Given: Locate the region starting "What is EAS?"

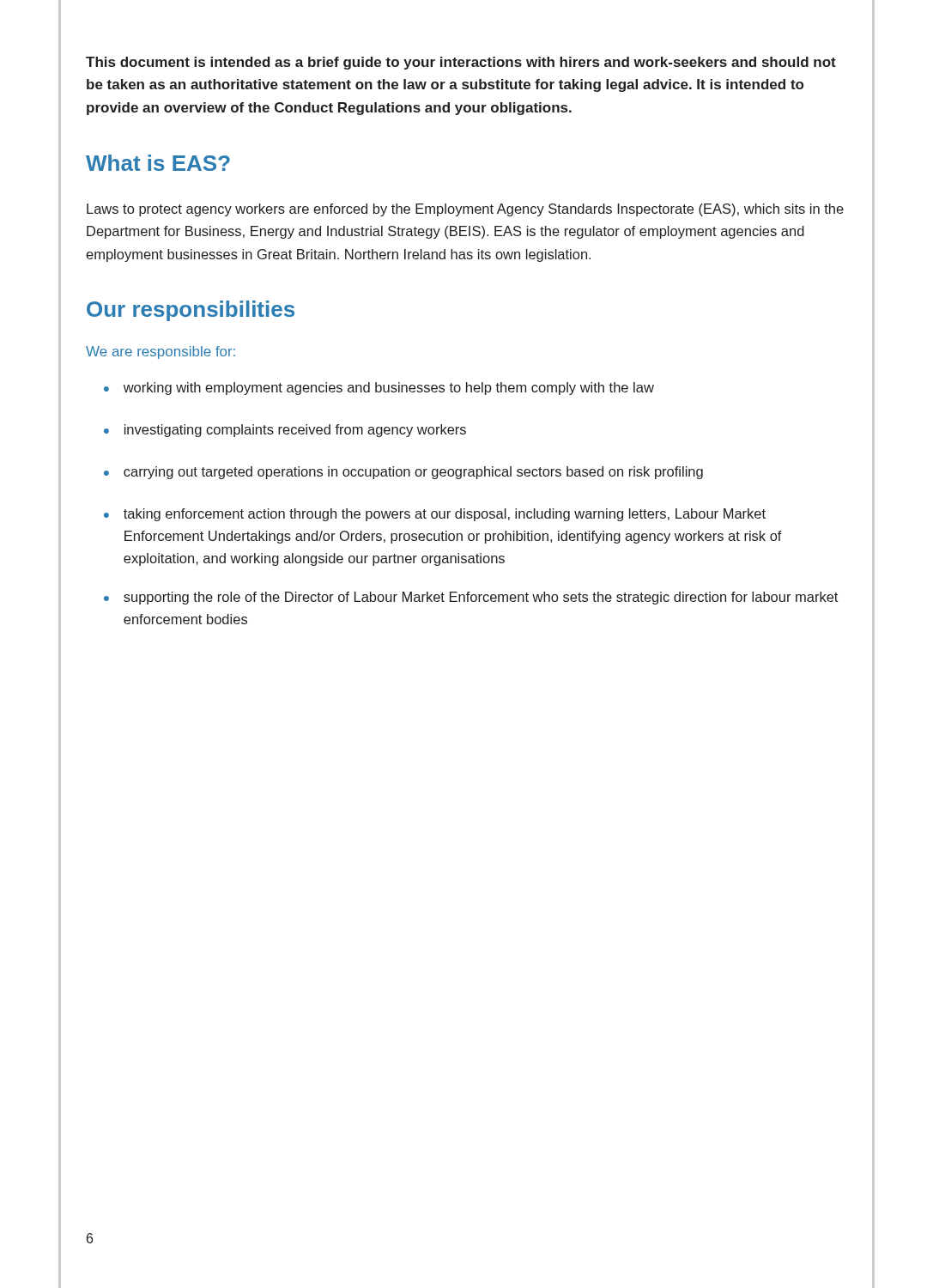Looking at the screenshot, I should click(x=158, y=163).
